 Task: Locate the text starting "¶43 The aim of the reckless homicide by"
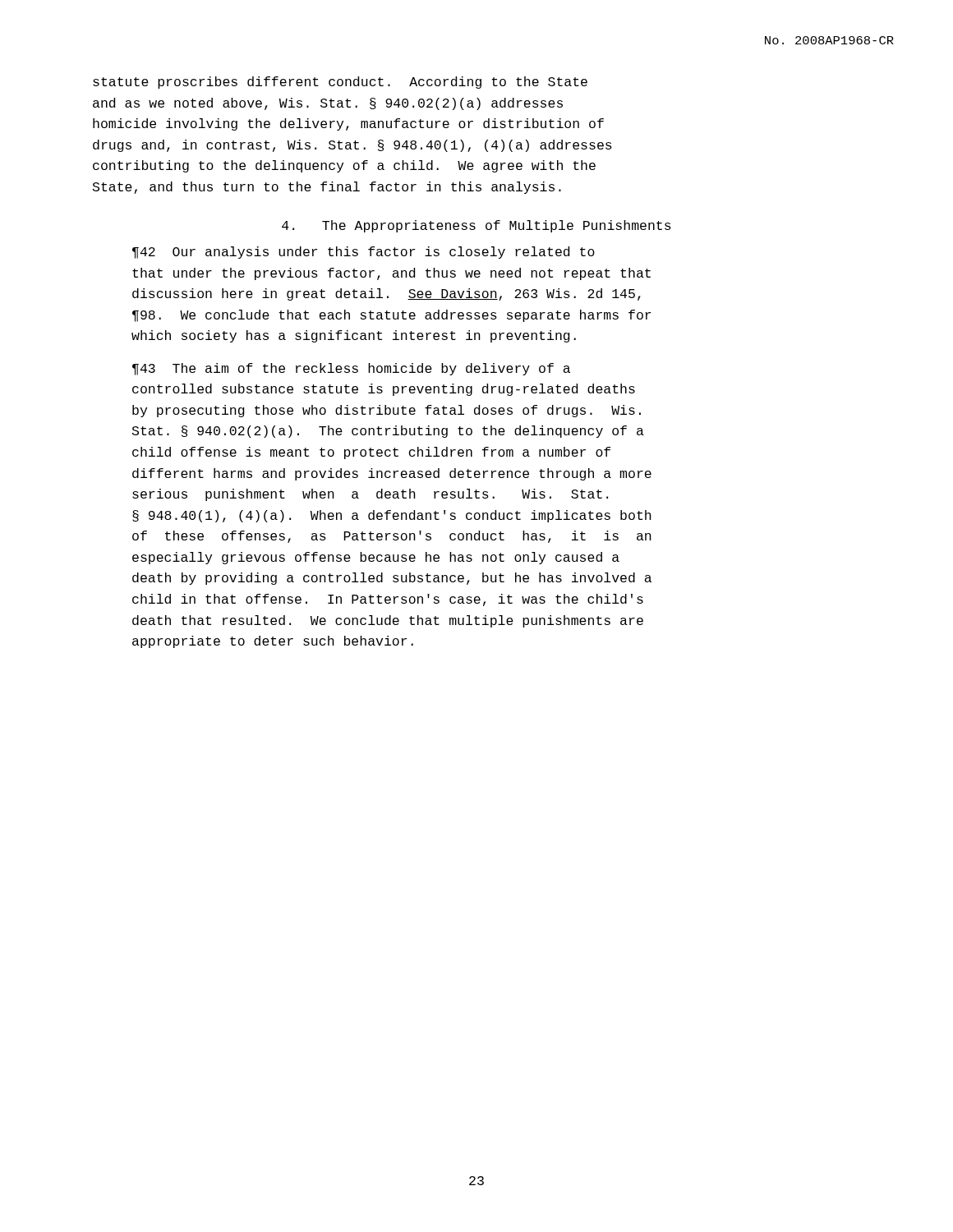(x=392, y=505)
